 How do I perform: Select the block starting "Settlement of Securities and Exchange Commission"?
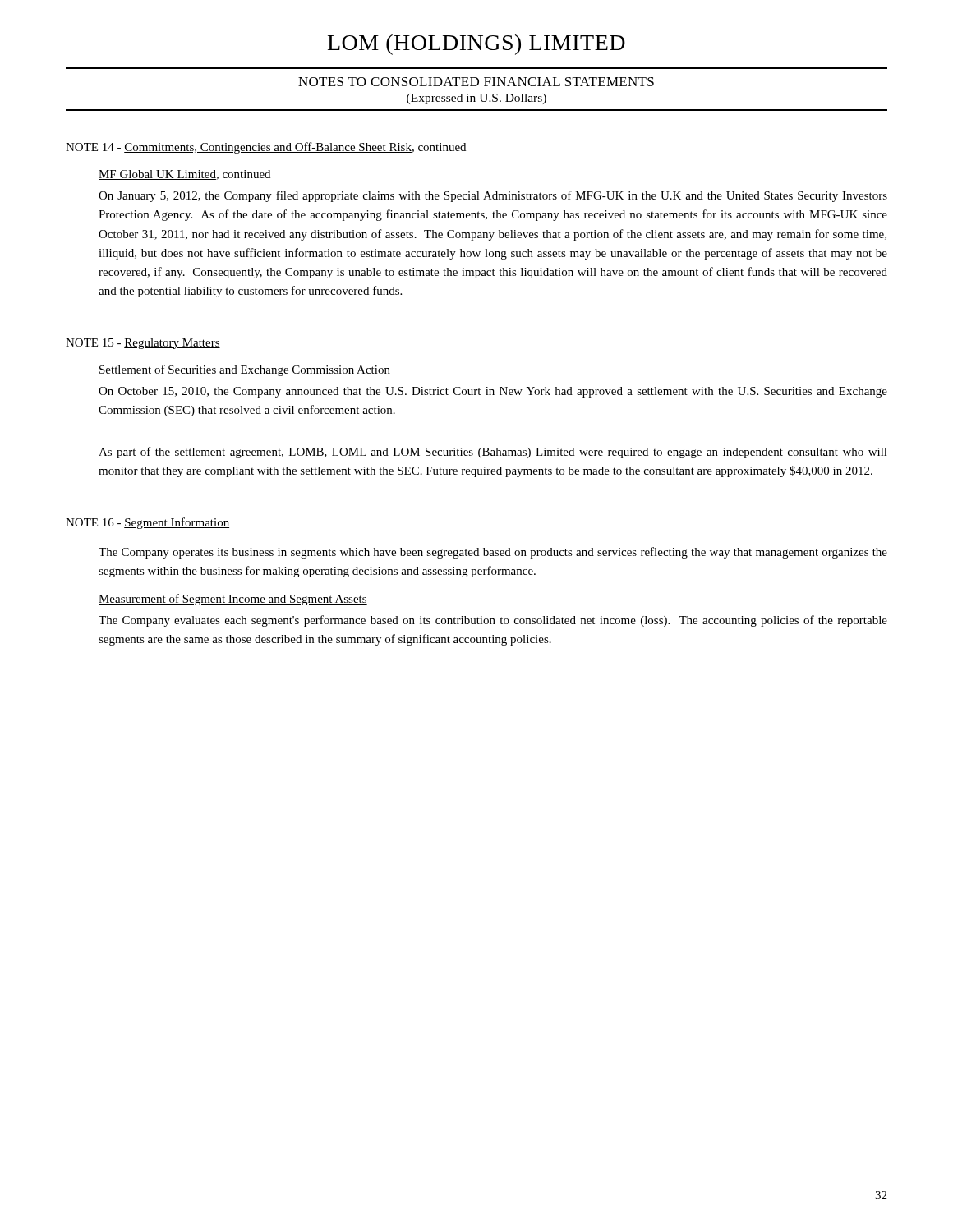244,369
